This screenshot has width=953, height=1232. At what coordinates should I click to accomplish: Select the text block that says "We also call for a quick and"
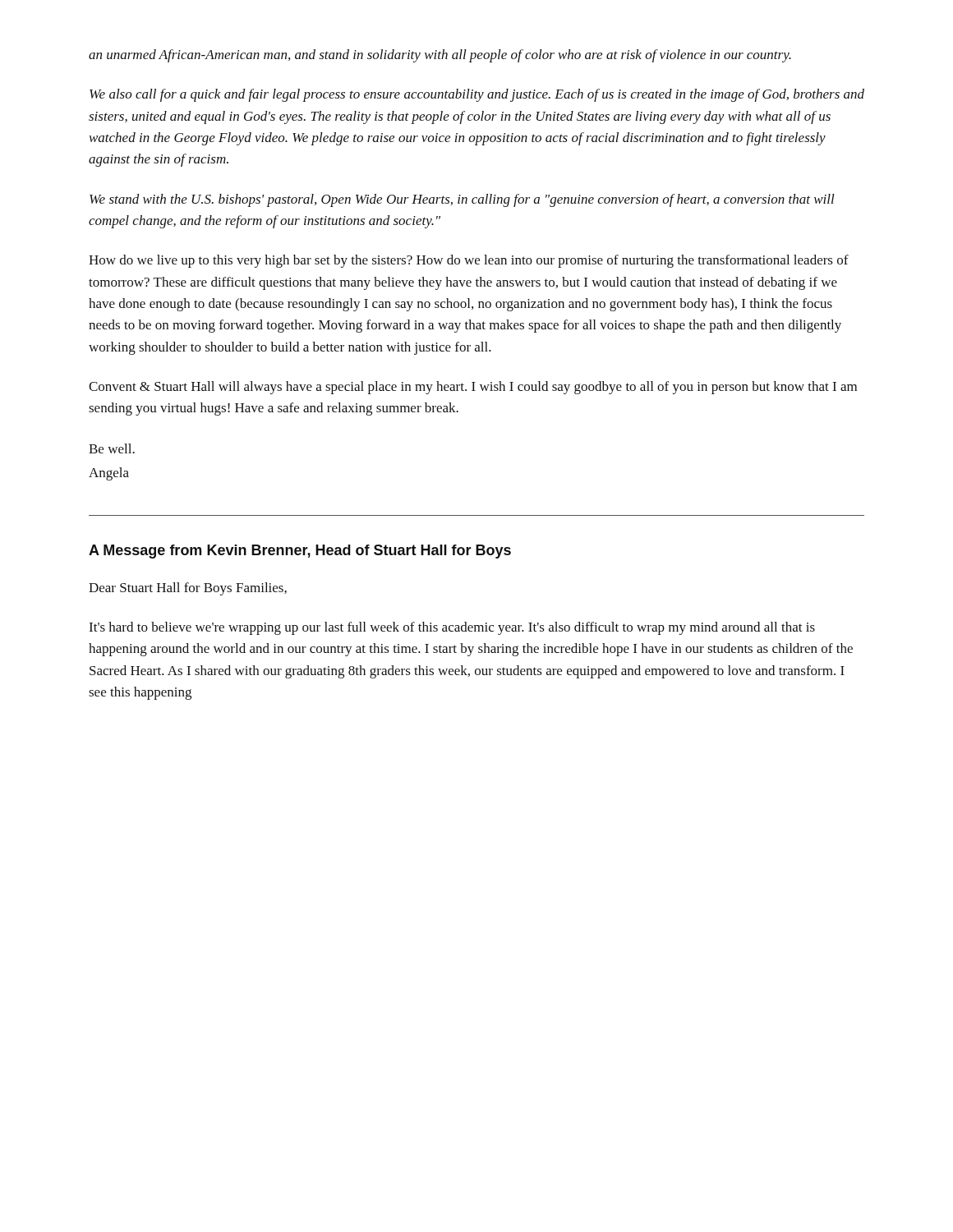476,127
